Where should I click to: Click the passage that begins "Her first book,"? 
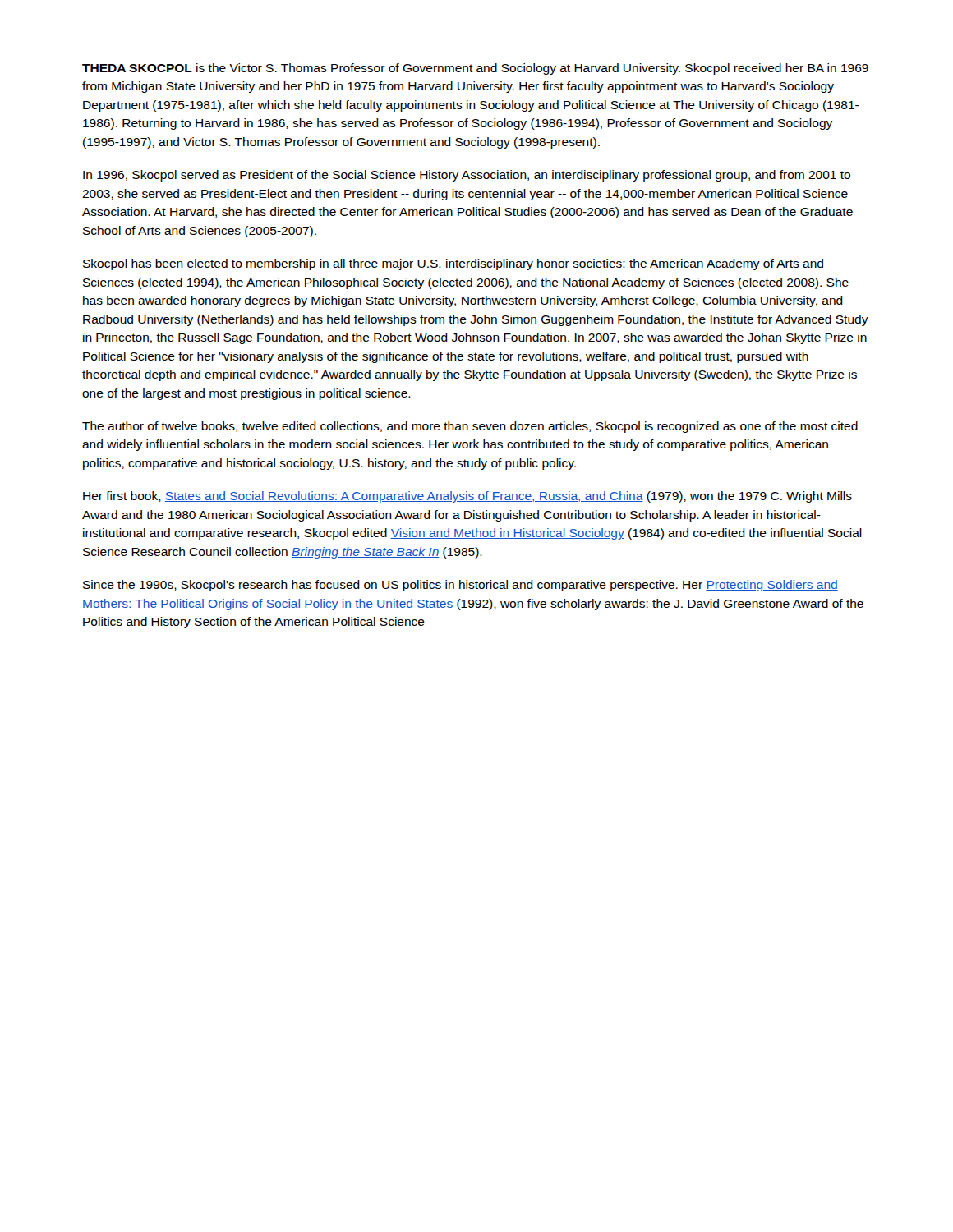(472, 524)
